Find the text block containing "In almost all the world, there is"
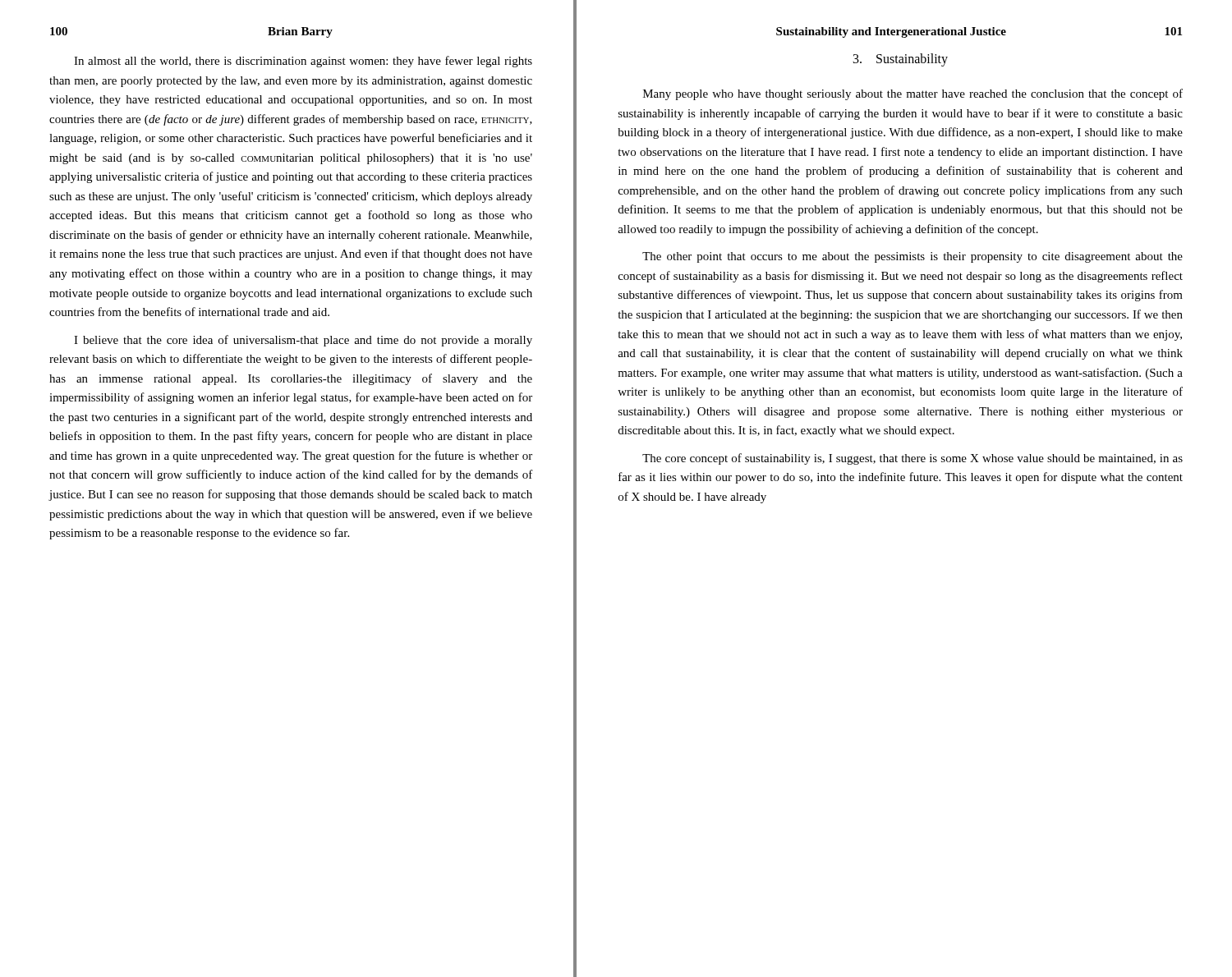The height and width of the screenshot is (977, 1232). click(x=291, y=187)
